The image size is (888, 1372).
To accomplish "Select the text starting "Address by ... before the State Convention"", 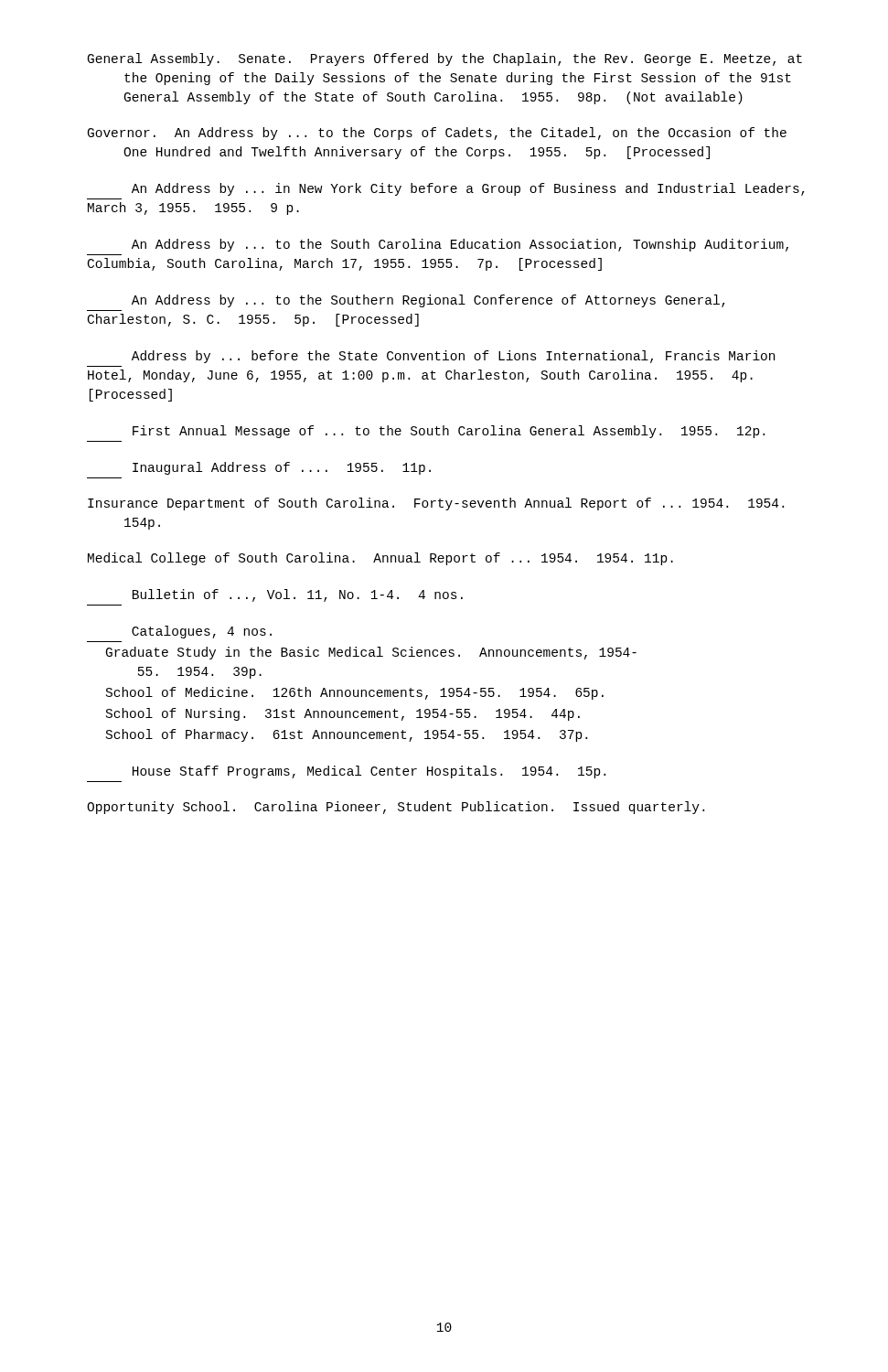I will [x=451, y=376].
